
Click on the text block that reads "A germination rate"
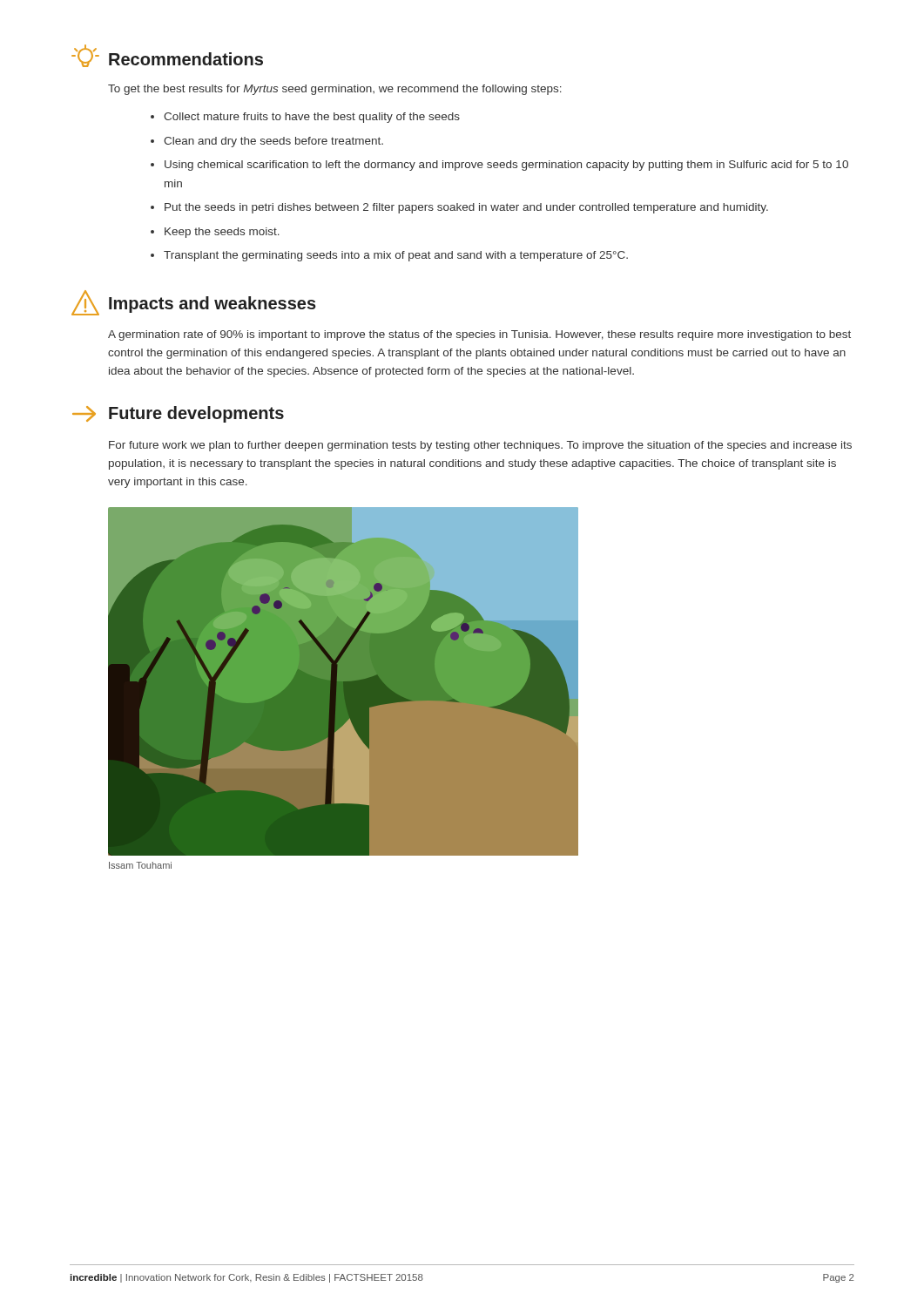click(480, 352)
